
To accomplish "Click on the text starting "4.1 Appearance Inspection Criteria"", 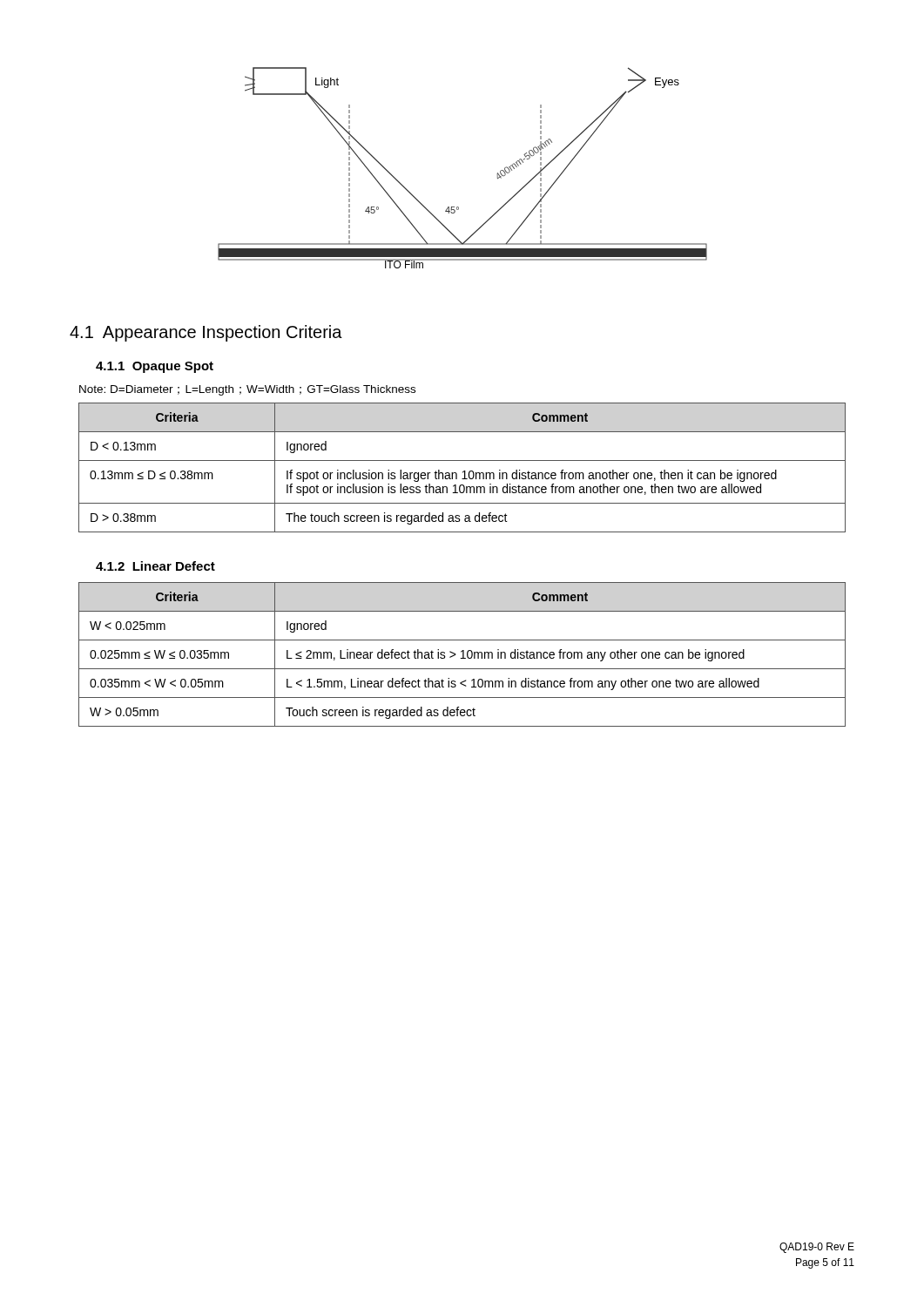I will (206, 332).
